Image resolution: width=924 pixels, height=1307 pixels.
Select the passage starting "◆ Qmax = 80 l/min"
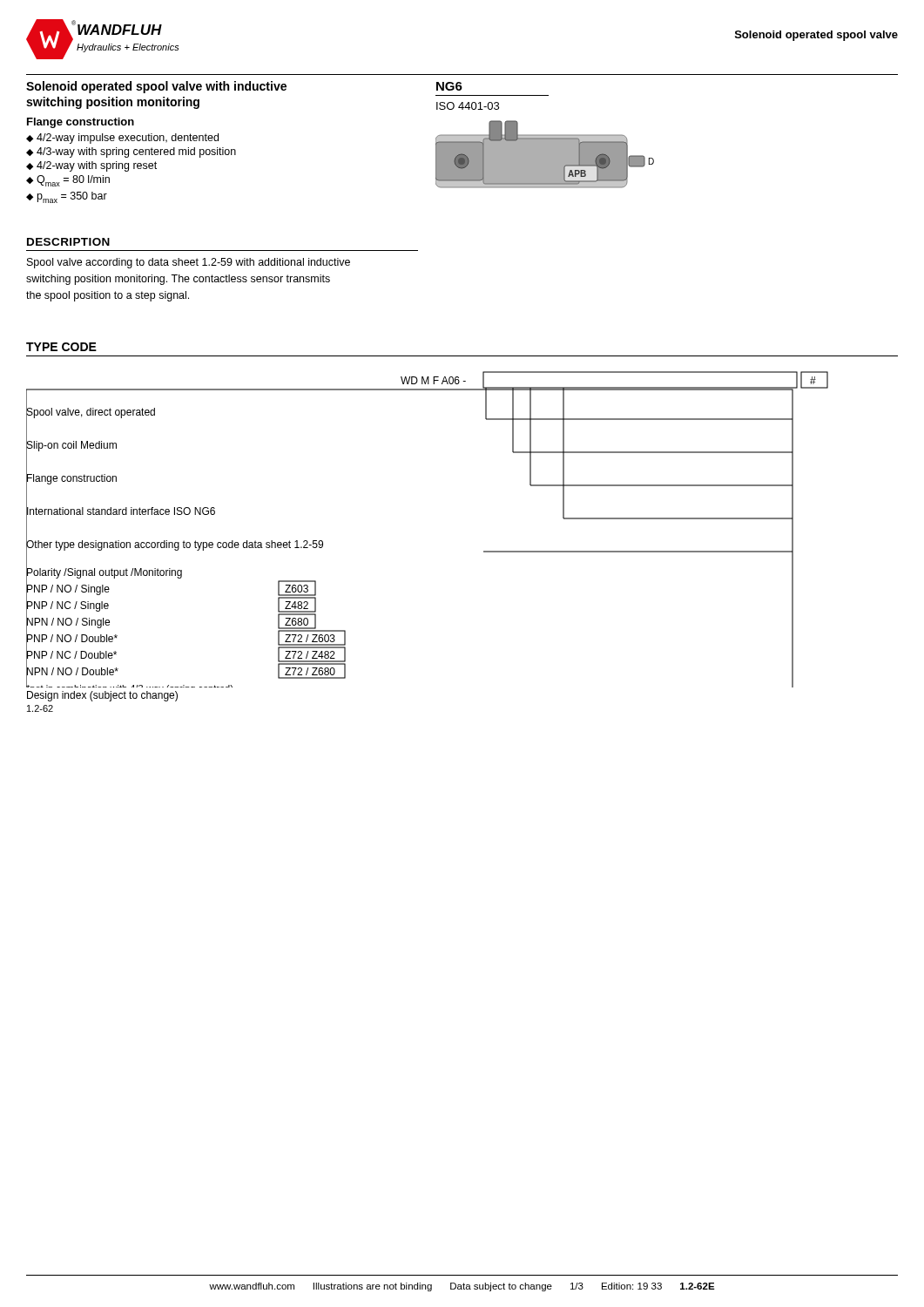click(68, 181)
